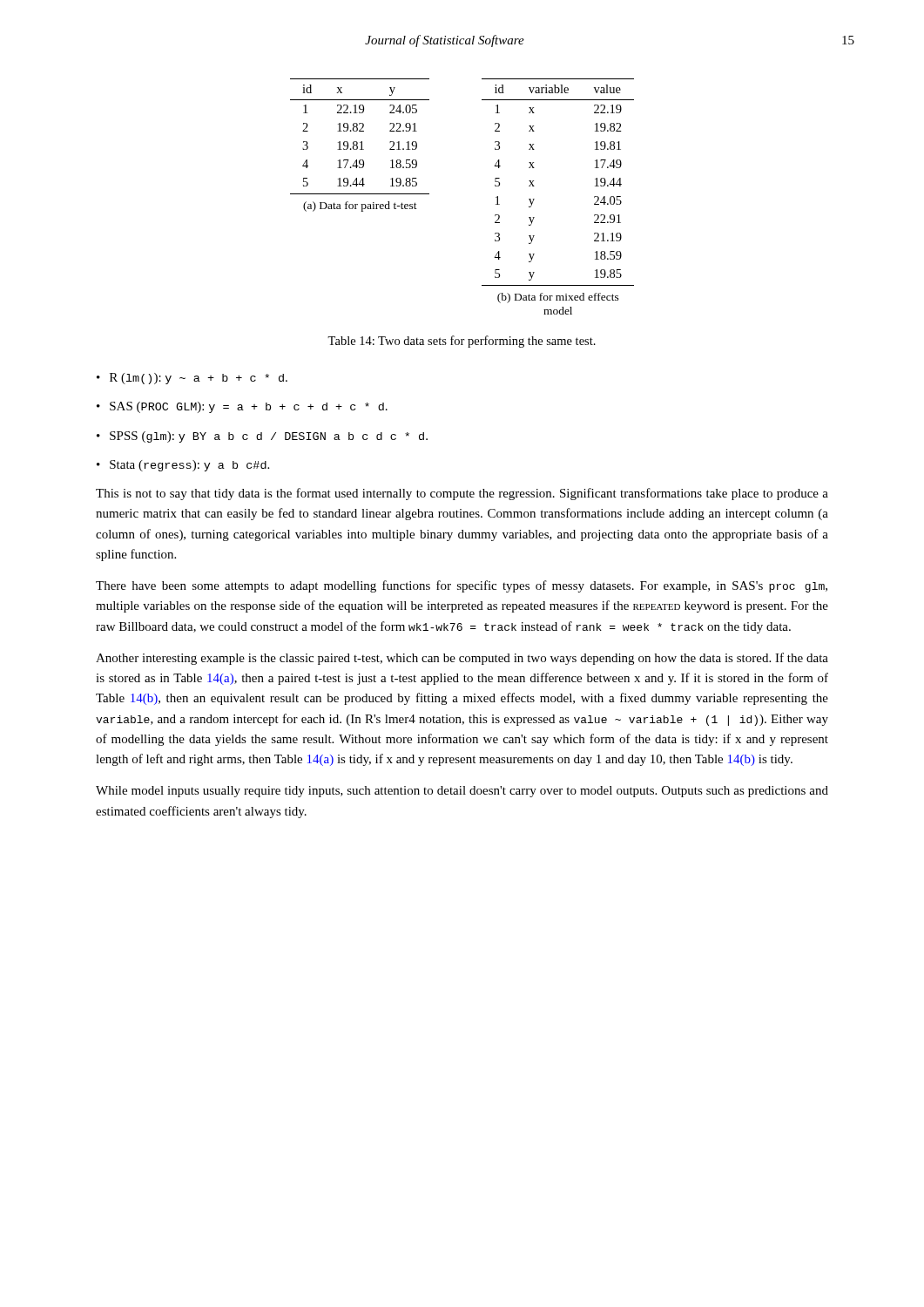Point to the passage starting "While model inputs usually"
The image size is (924, 1307).
point(462,801)
